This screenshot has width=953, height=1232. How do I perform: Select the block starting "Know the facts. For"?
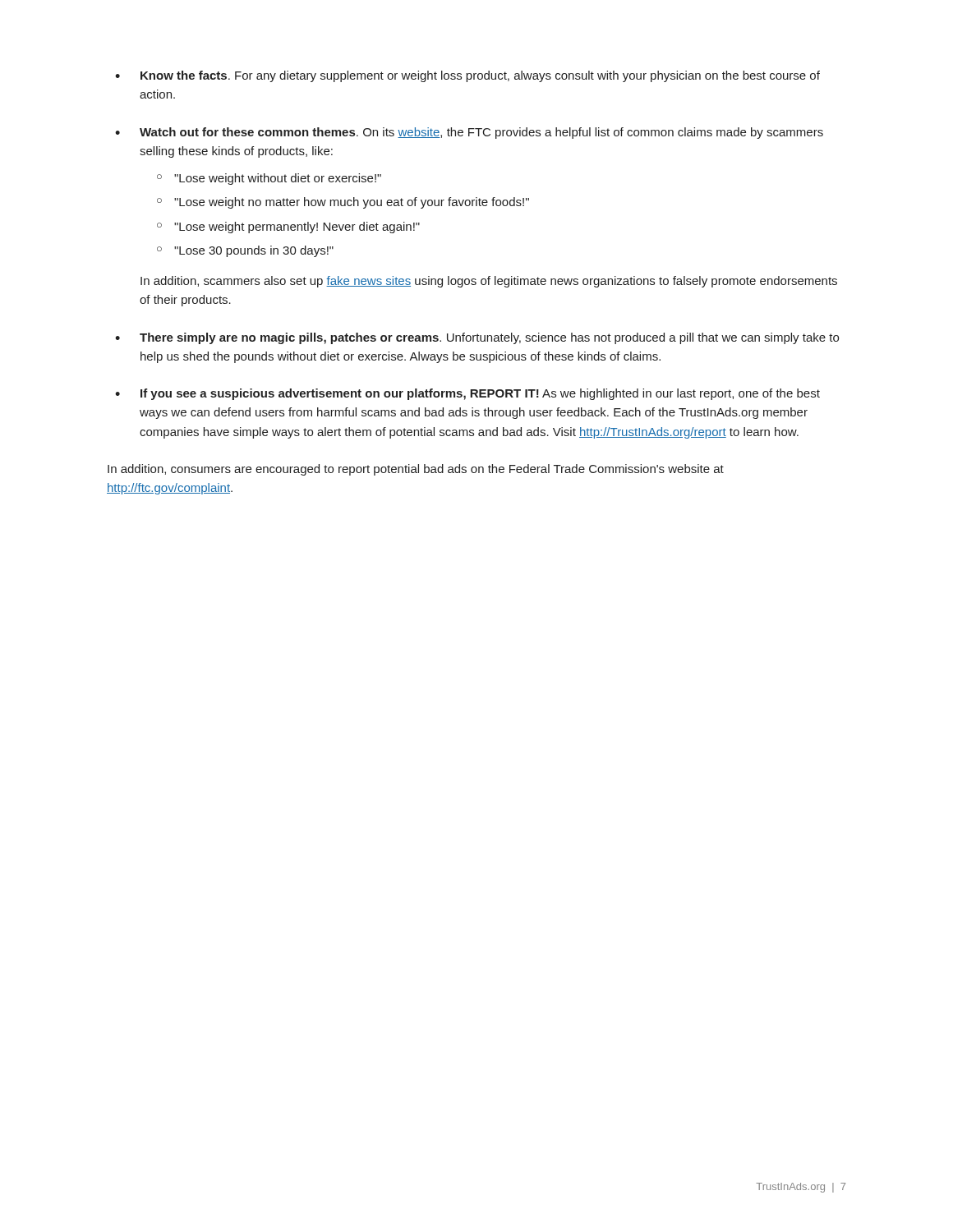pyautogui.click(x=480, y=85)
